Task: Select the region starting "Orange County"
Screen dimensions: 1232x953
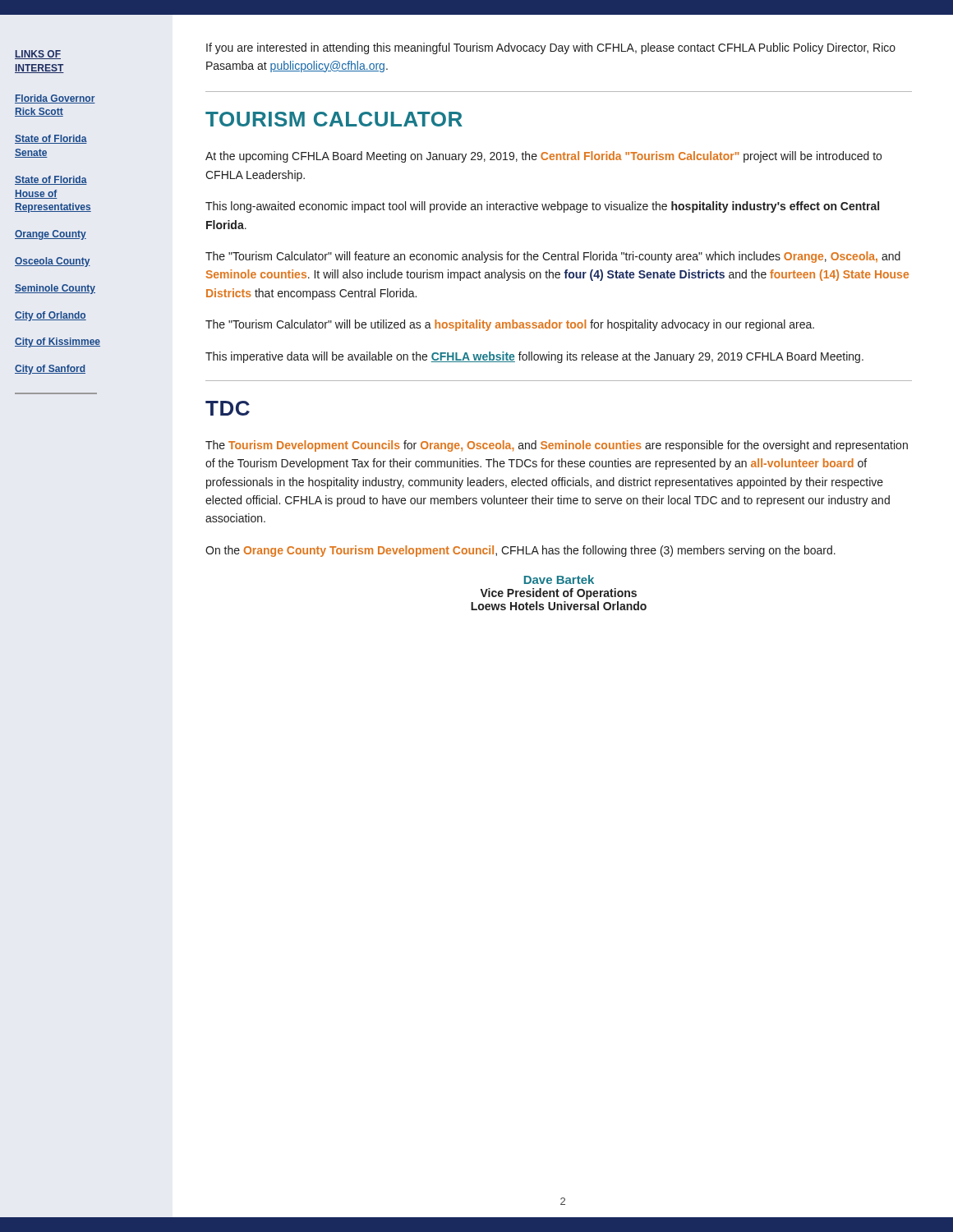Action: [50, 234]
